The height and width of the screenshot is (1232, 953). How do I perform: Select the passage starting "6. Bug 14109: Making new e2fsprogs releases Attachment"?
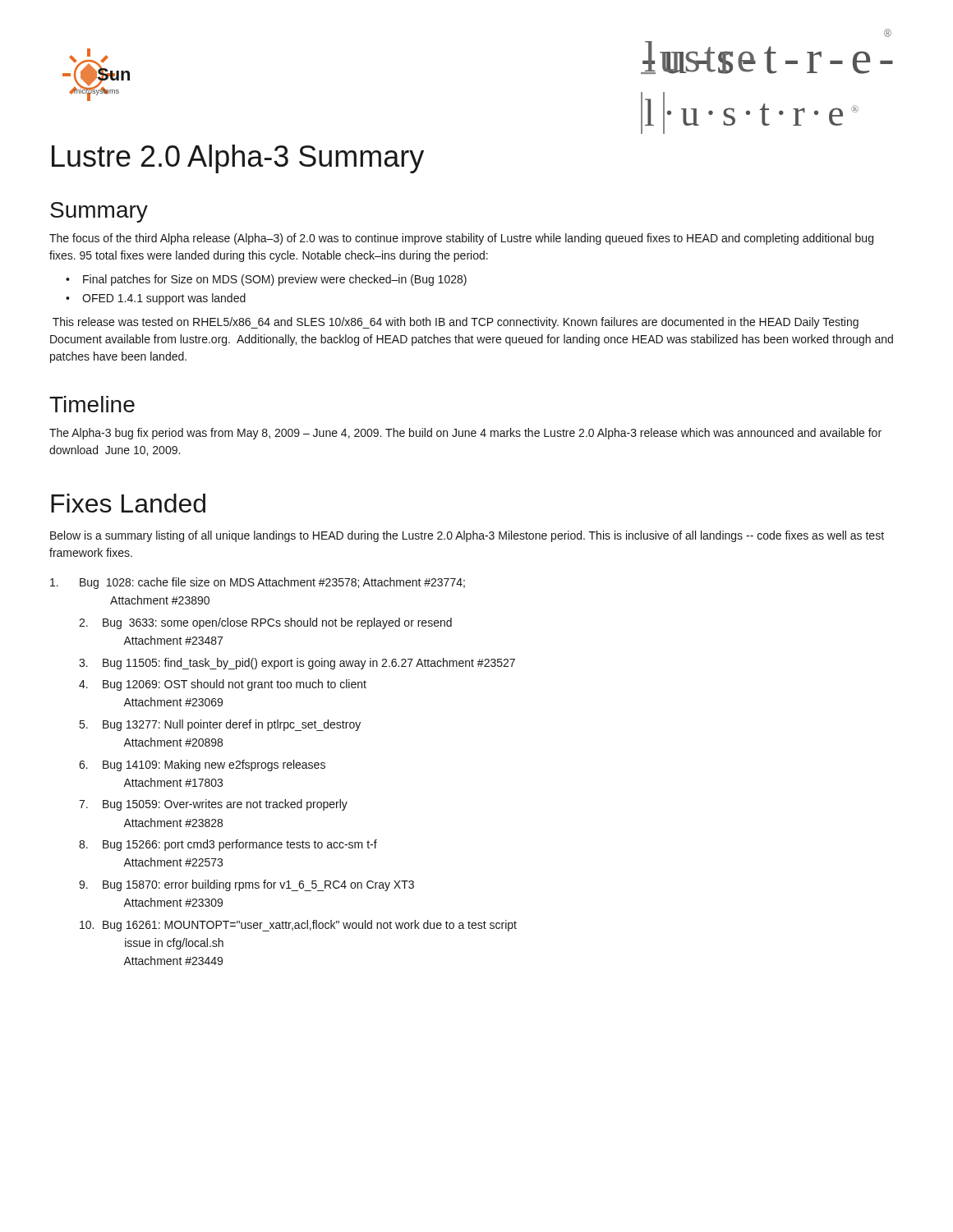tap(202, 774)
